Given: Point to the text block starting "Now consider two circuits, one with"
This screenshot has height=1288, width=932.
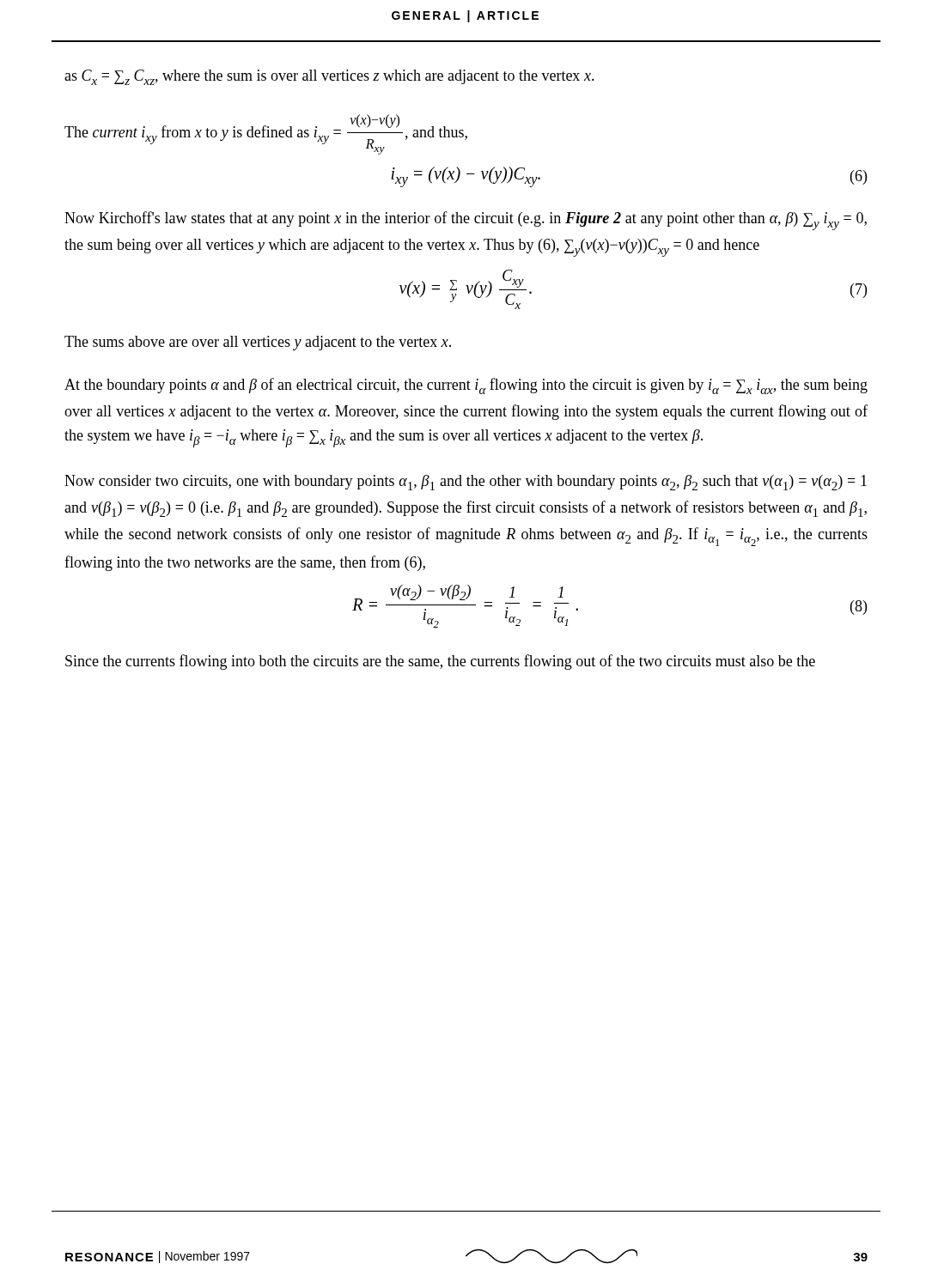Looking at the screenshot, I should point(466,522).
